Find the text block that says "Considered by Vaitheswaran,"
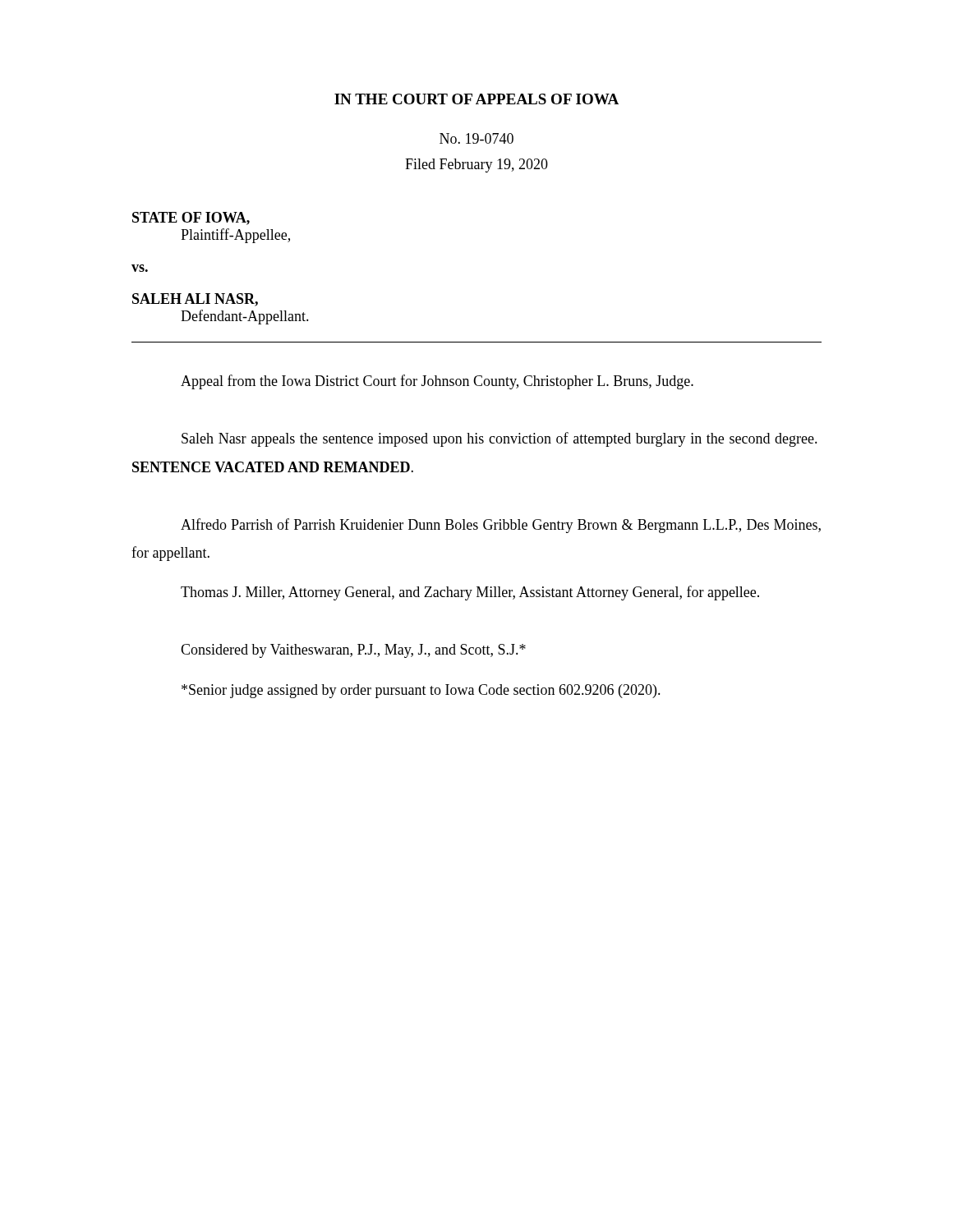Viewport: 953px width, 1232px height. [x=353, y=650]
